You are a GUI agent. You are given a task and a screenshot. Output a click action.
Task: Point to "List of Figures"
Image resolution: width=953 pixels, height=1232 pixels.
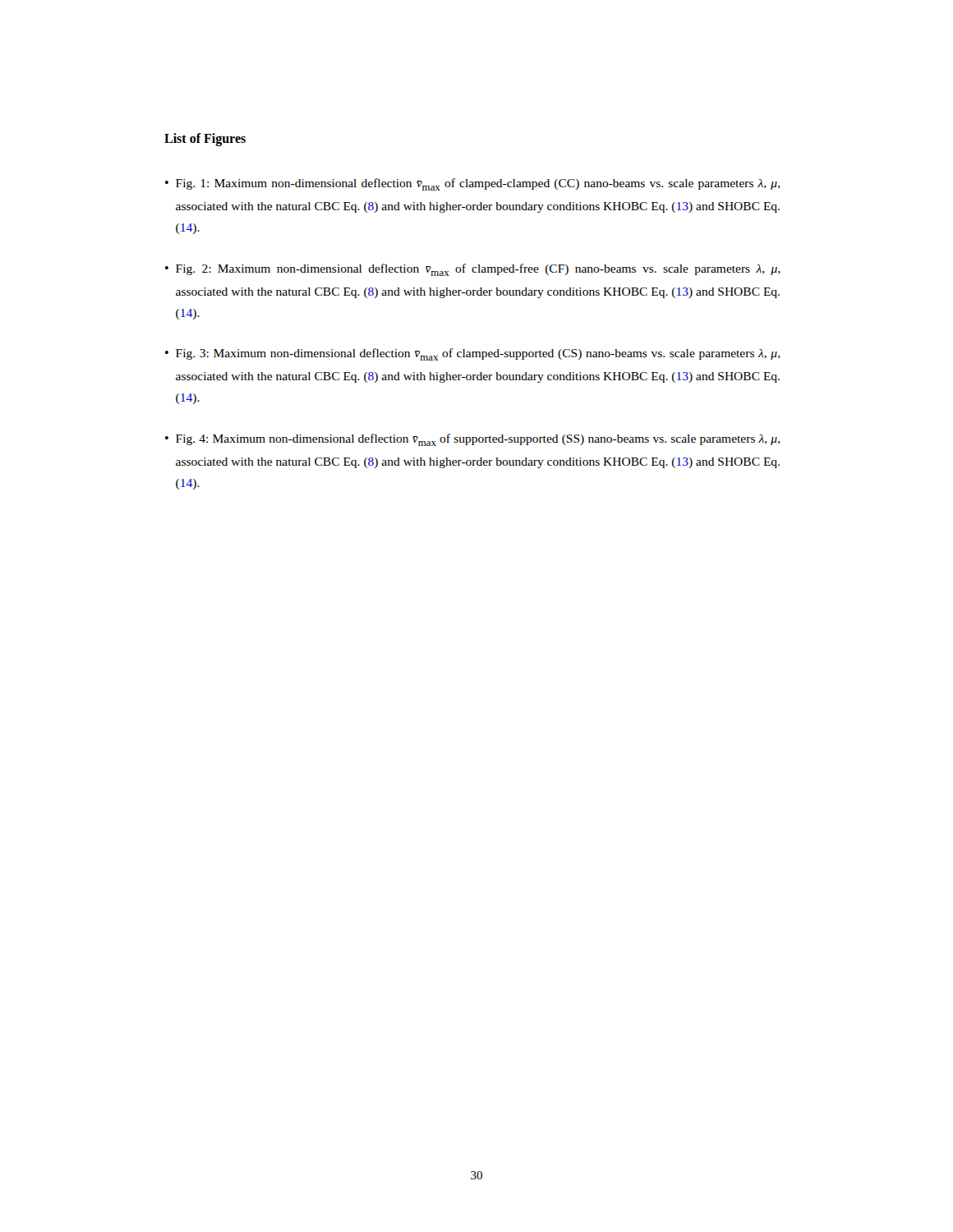point(205,138)
